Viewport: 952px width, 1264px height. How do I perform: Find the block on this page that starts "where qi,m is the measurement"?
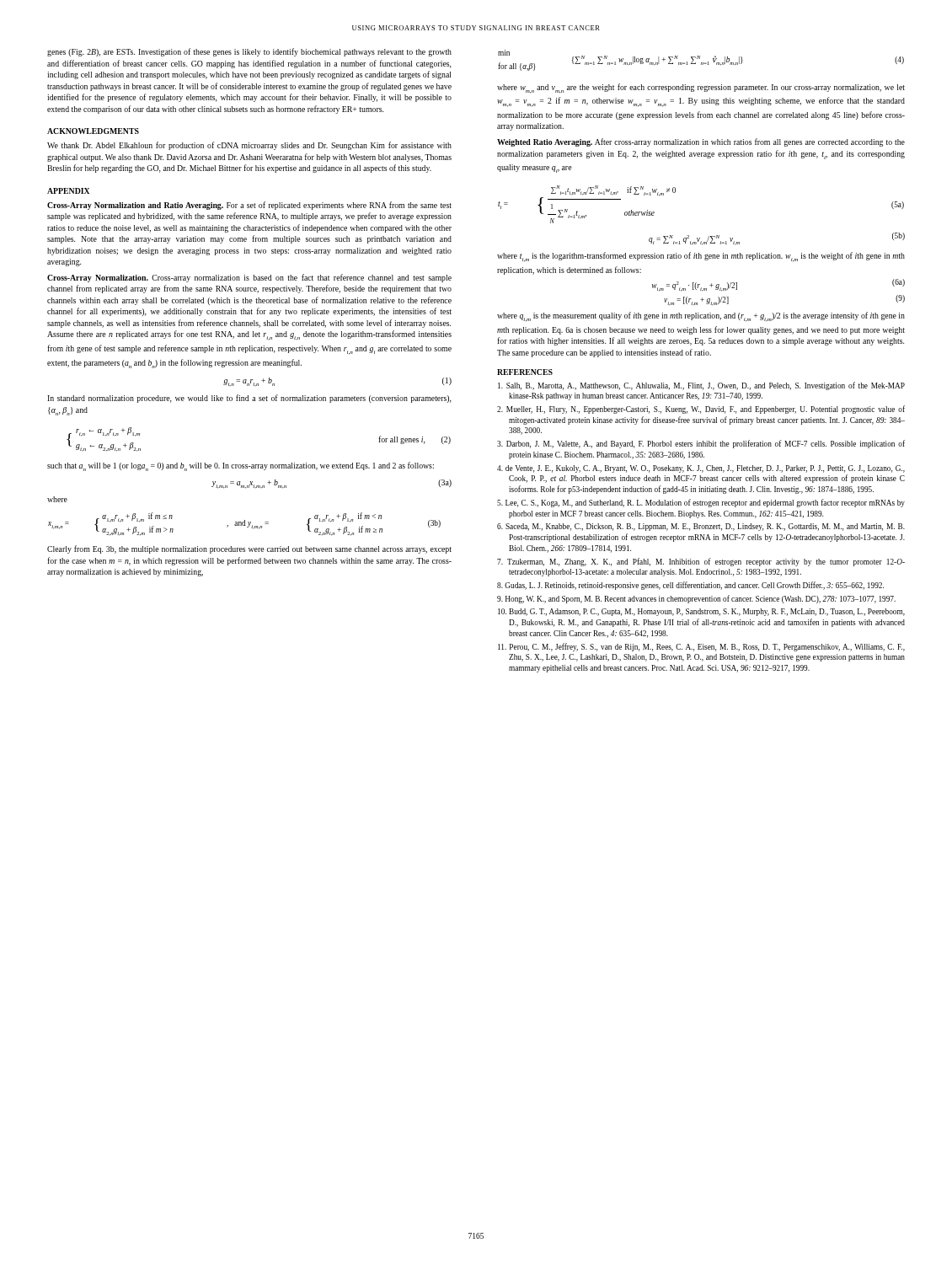tap(701, 334)
